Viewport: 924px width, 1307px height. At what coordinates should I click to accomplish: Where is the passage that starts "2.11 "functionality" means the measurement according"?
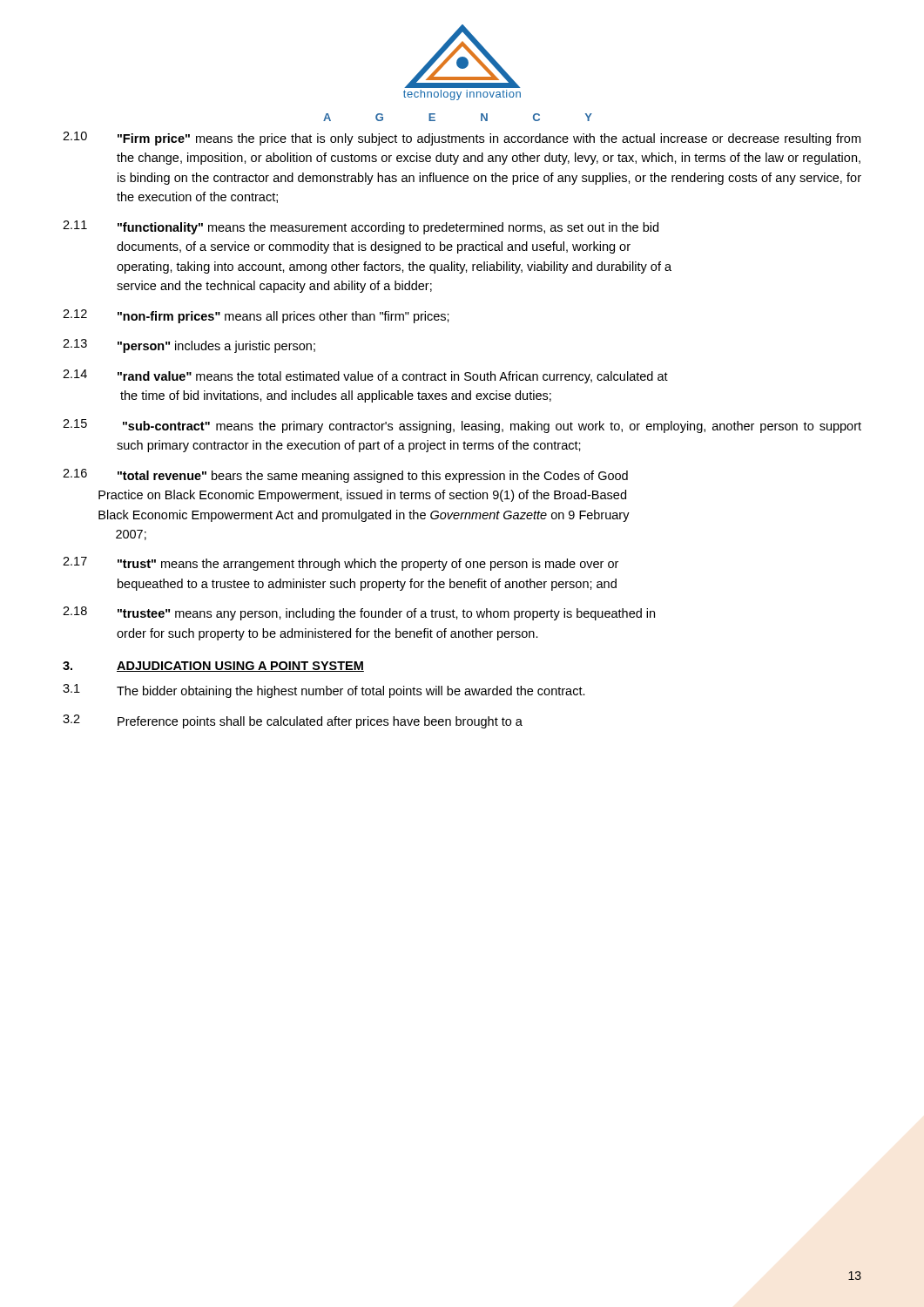pyautogui.click(x=462, y=257)
